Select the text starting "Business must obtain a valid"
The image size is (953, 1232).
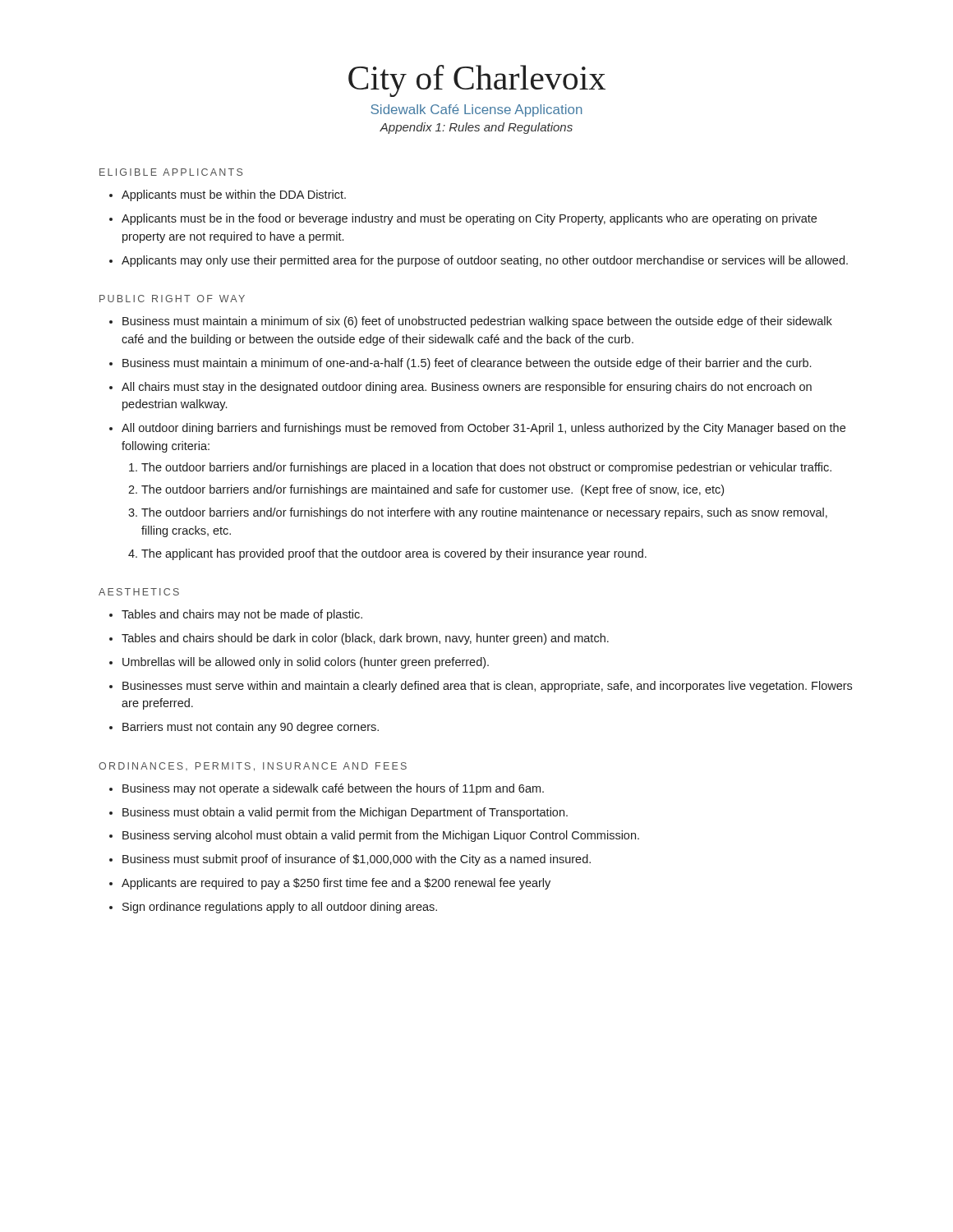[x=488, y=813]
